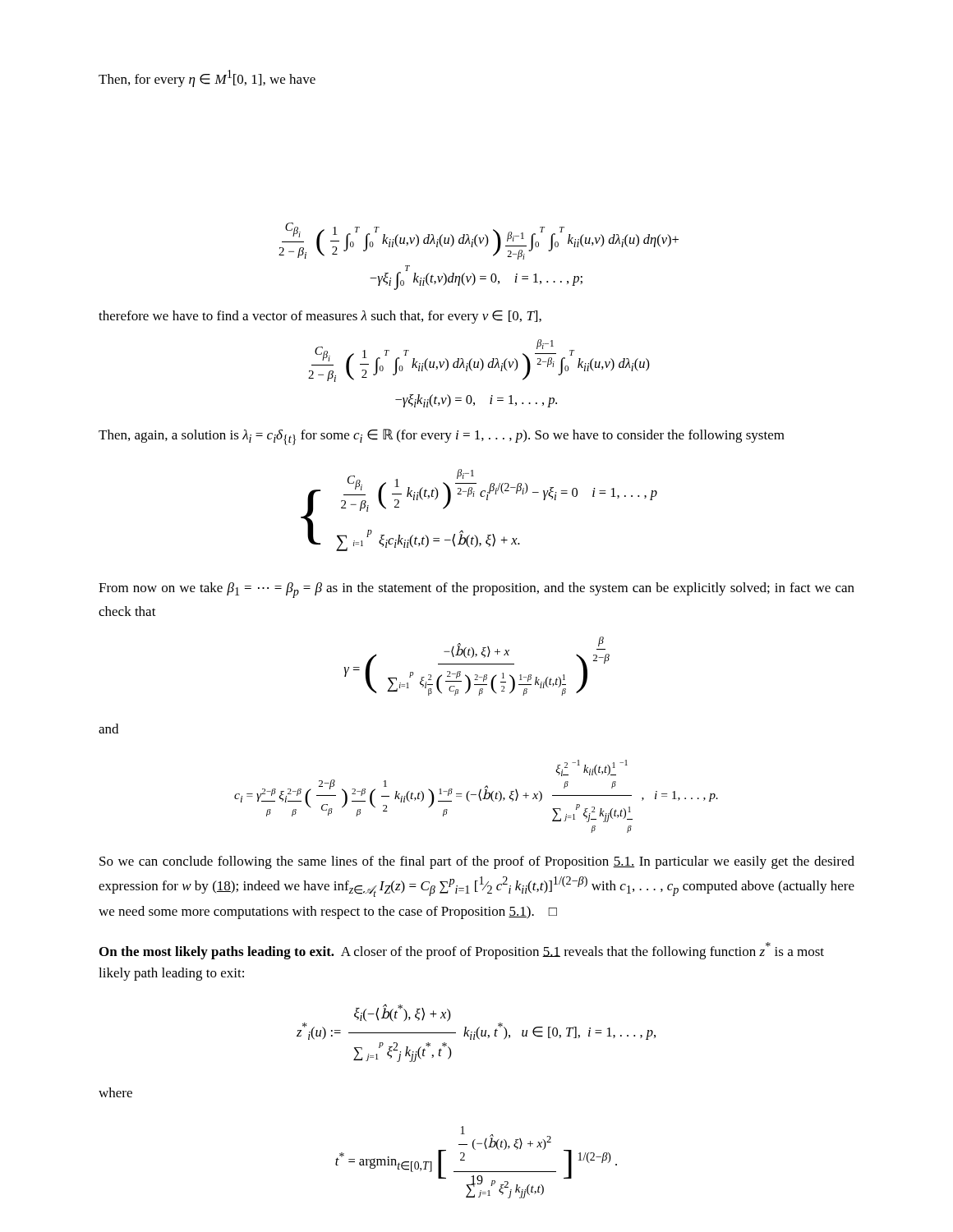Locate the element starting "γ = ( −⟨b̂(t),"

(476, 669)
